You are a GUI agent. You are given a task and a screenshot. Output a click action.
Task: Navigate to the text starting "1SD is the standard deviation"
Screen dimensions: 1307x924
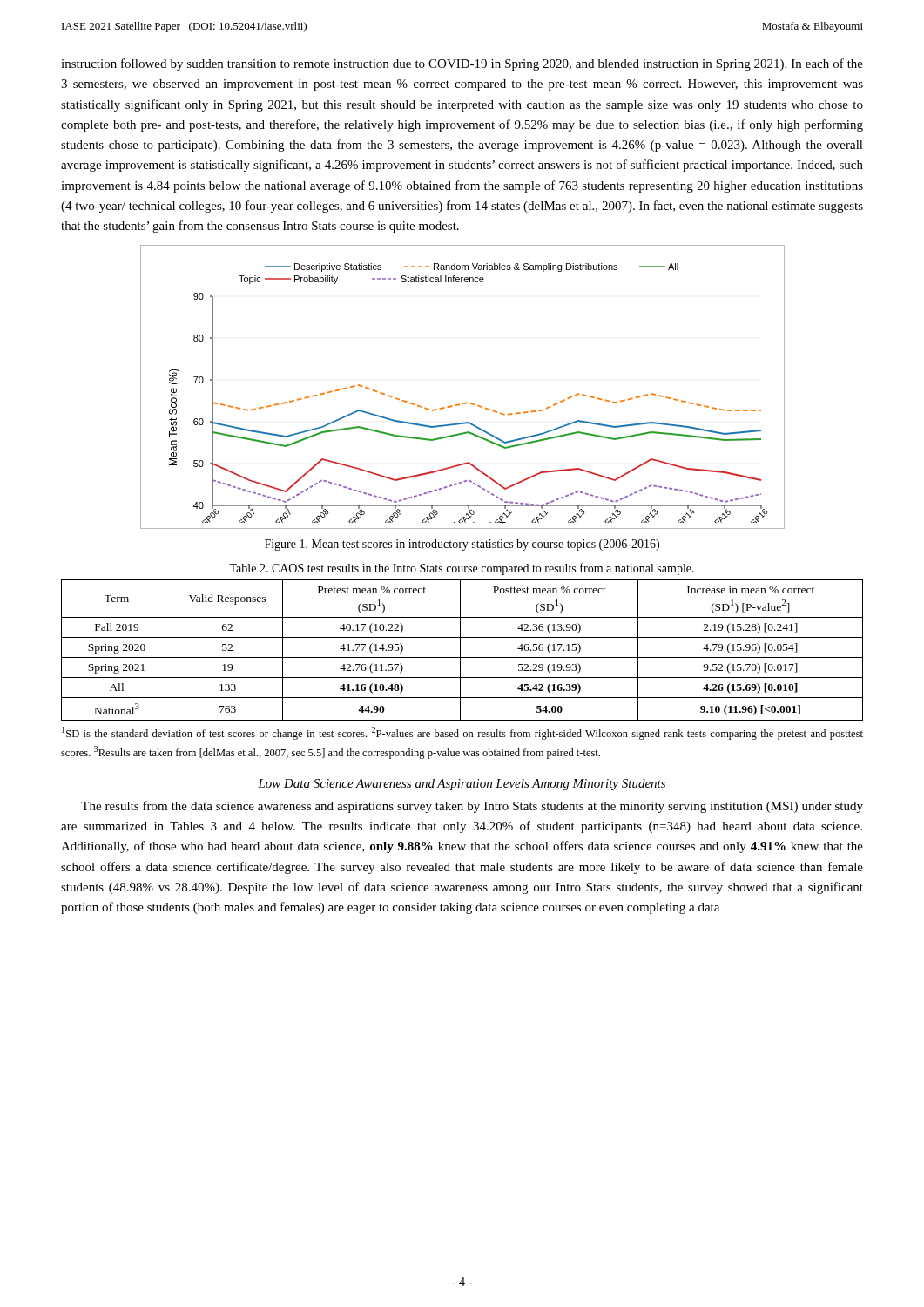pyautogui.click(x=462, y=742)
